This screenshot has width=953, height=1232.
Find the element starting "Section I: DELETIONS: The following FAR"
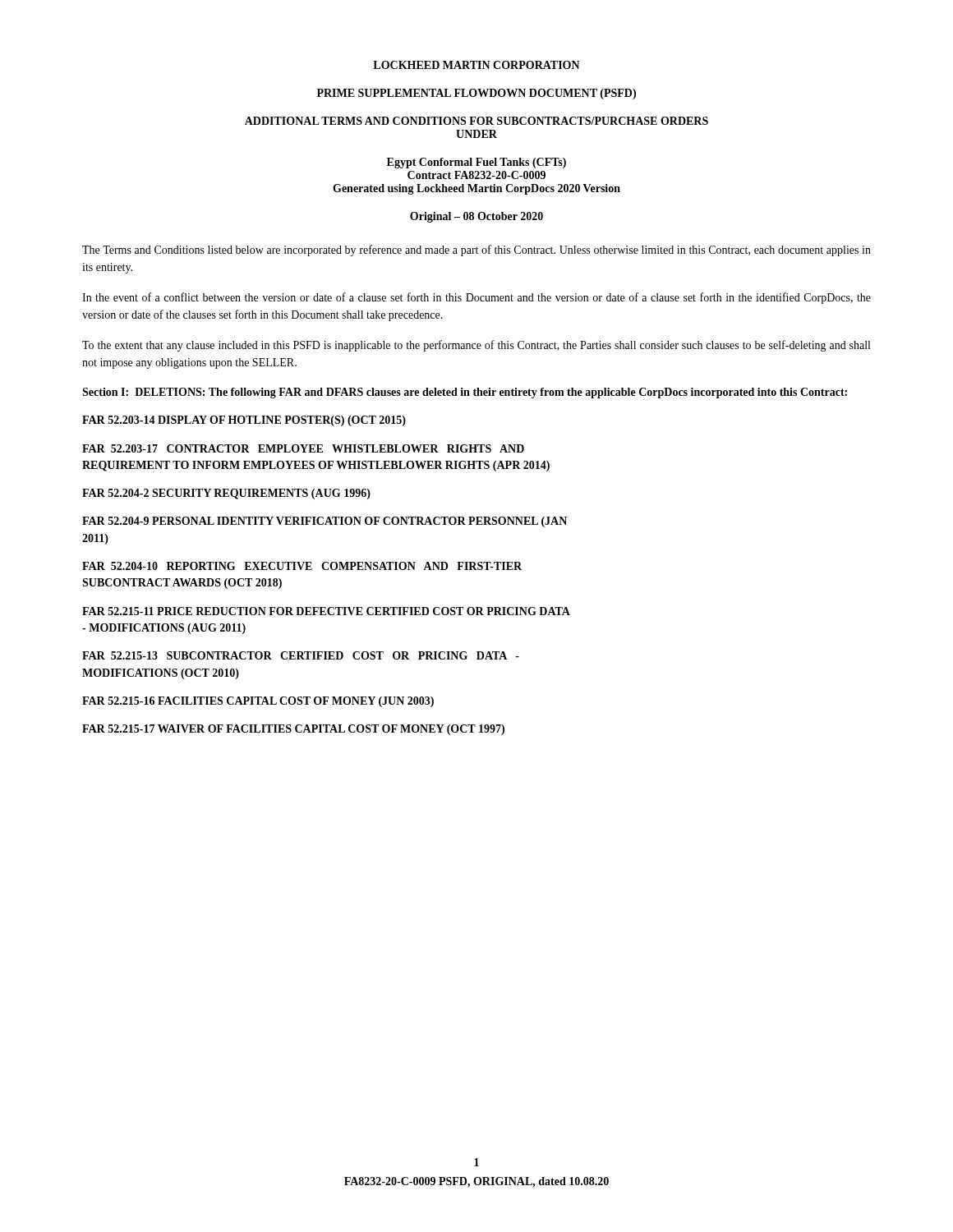[465, 392]
